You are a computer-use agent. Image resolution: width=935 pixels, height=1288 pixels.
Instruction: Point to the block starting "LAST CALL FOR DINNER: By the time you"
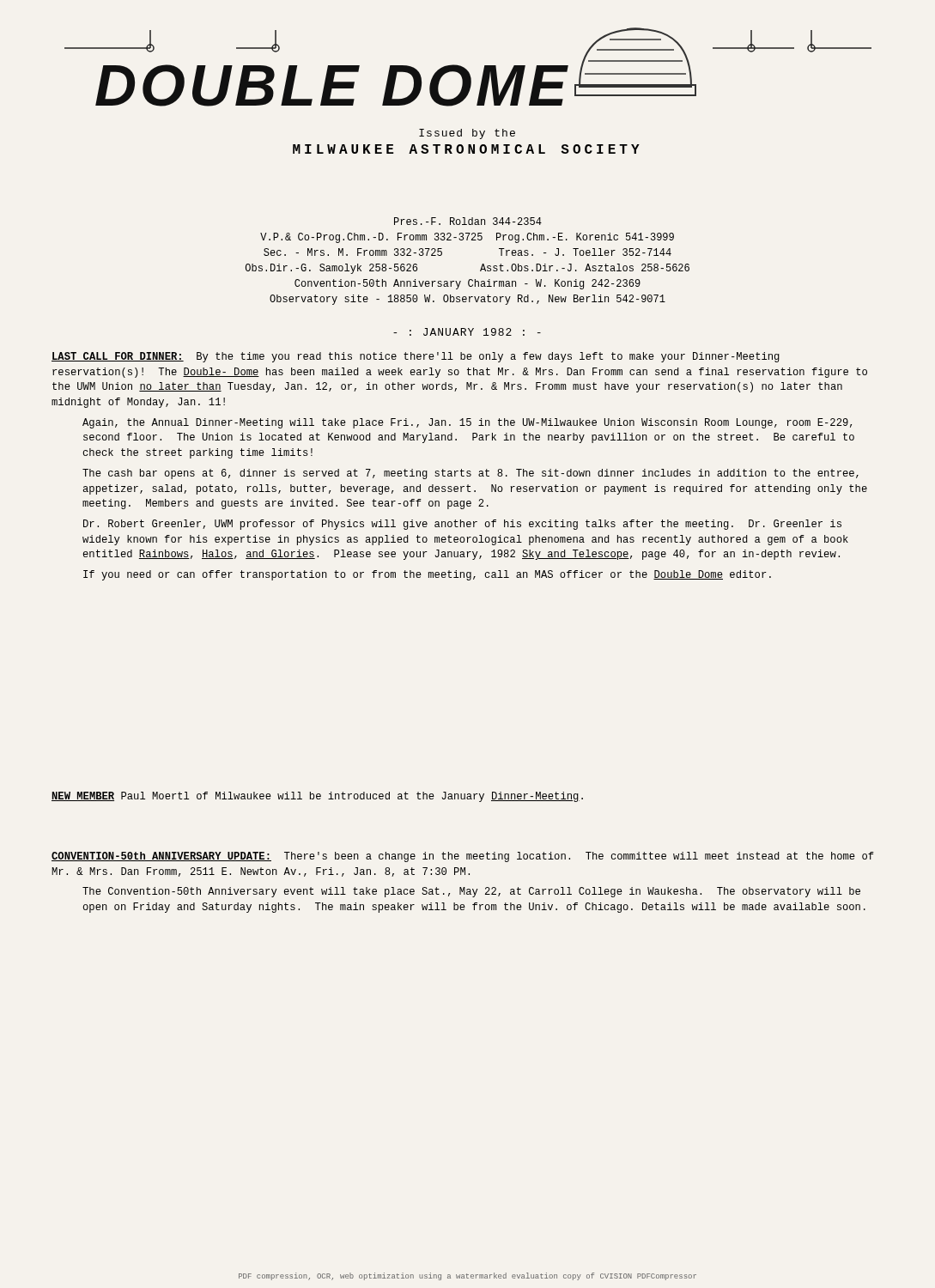468,467
